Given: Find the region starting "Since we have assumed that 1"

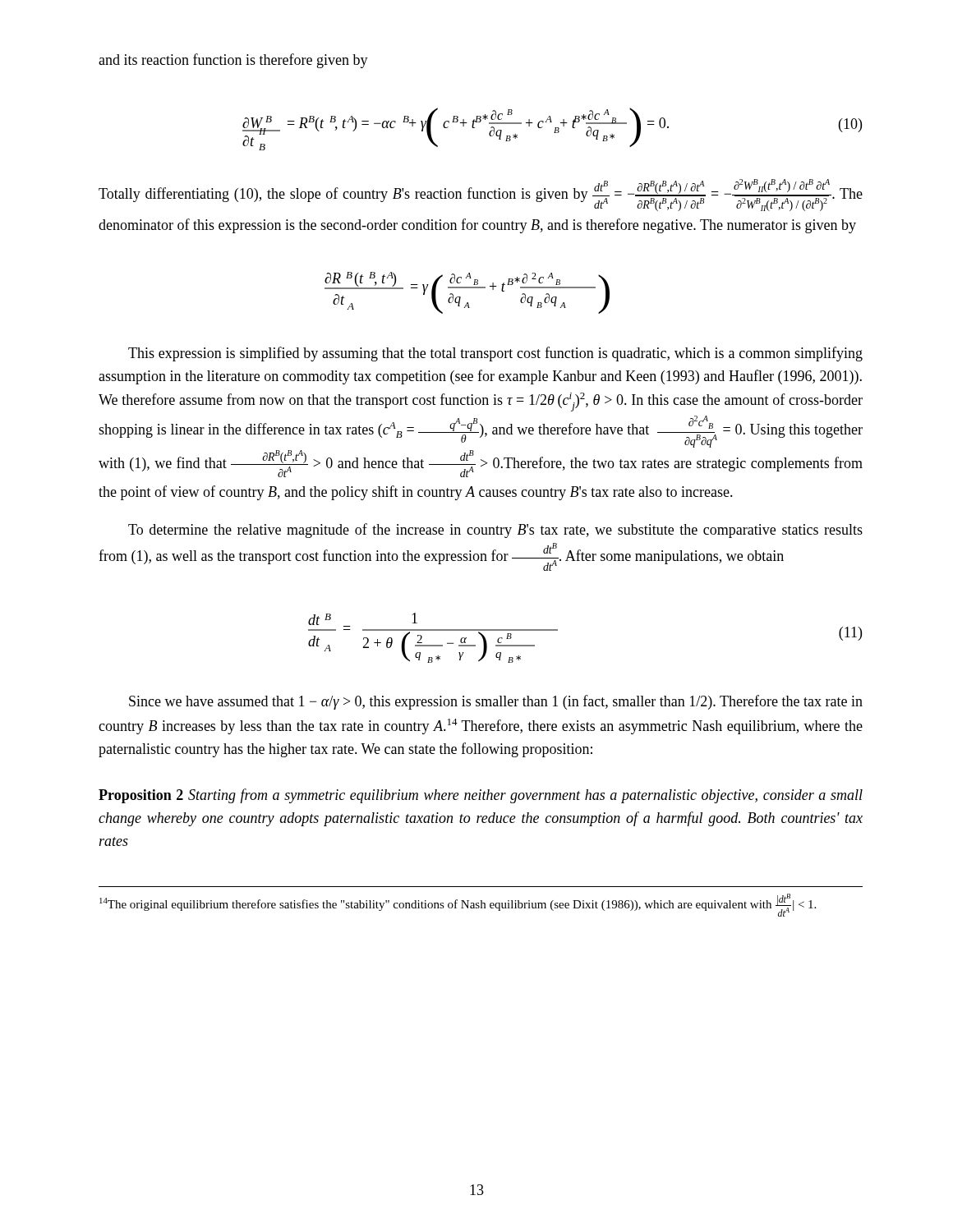Looking at the screenshot, I should pos(481,726).
